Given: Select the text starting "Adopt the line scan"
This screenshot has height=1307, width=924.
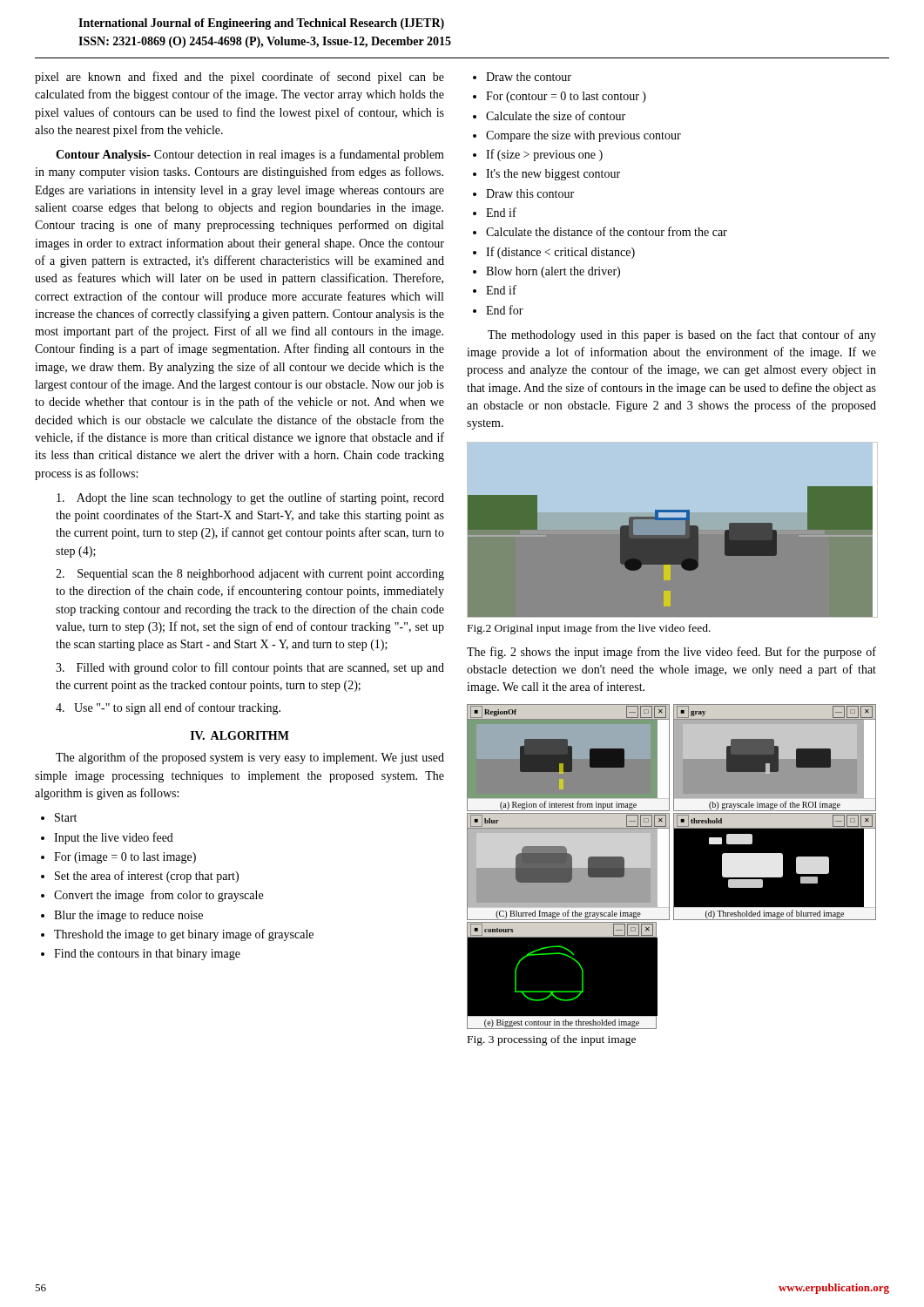Looking at the screenshot, I should coord(250,525).
